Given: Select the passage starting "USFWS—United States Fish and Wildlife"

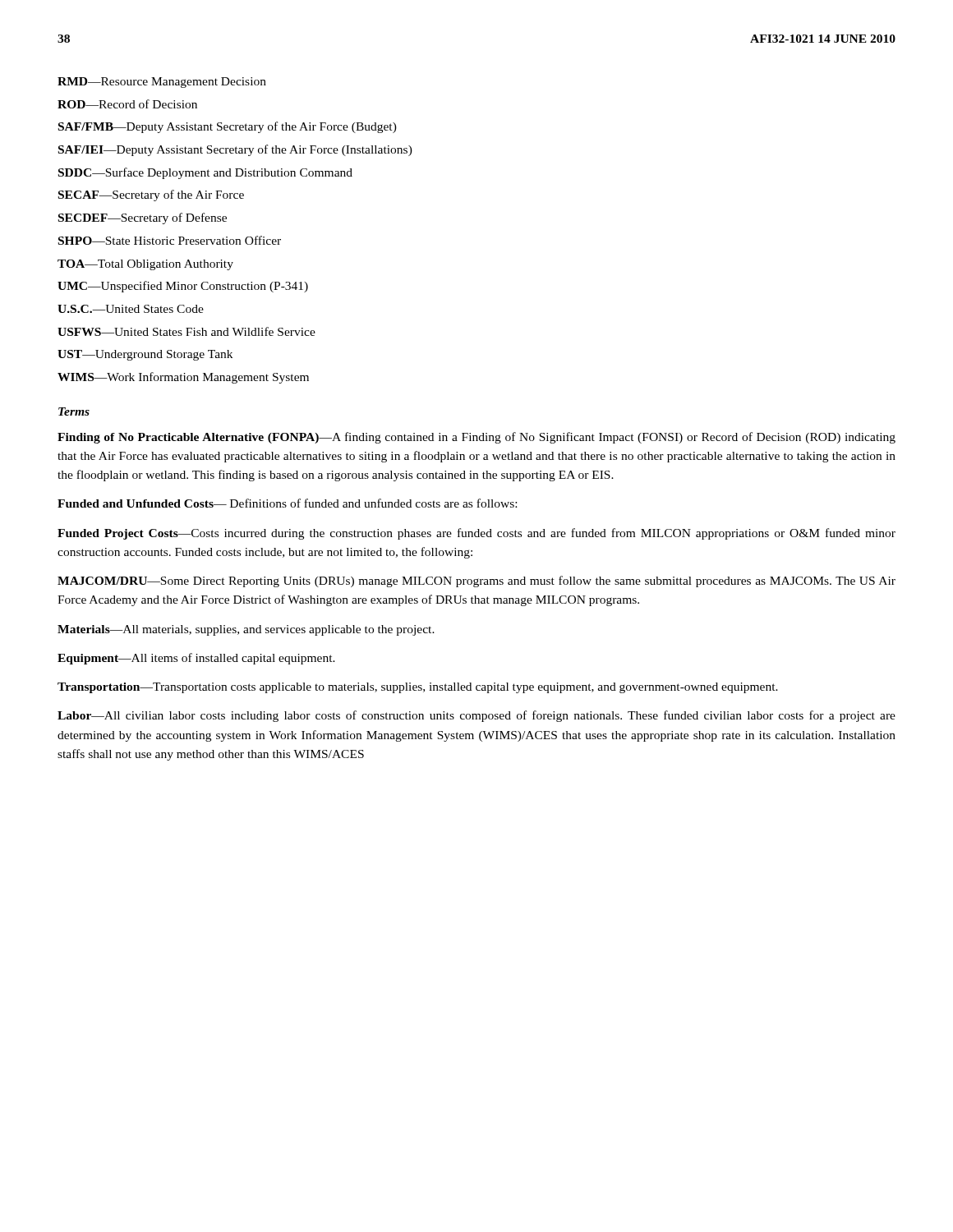Looking at the screenshot, I should tap(186, 331).
